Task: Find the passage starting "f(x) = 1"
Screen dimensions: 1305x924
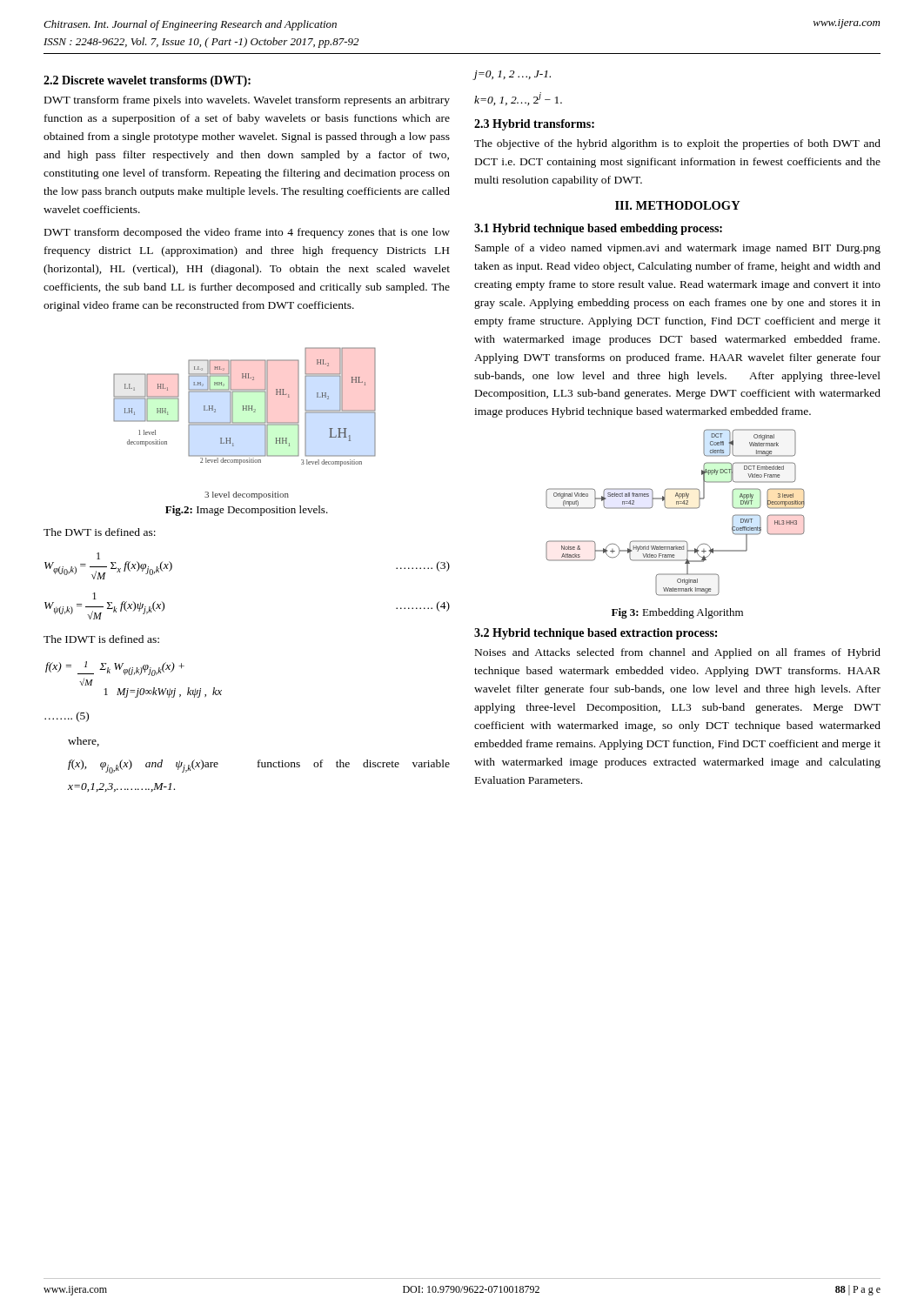Action: coord(115,669)
